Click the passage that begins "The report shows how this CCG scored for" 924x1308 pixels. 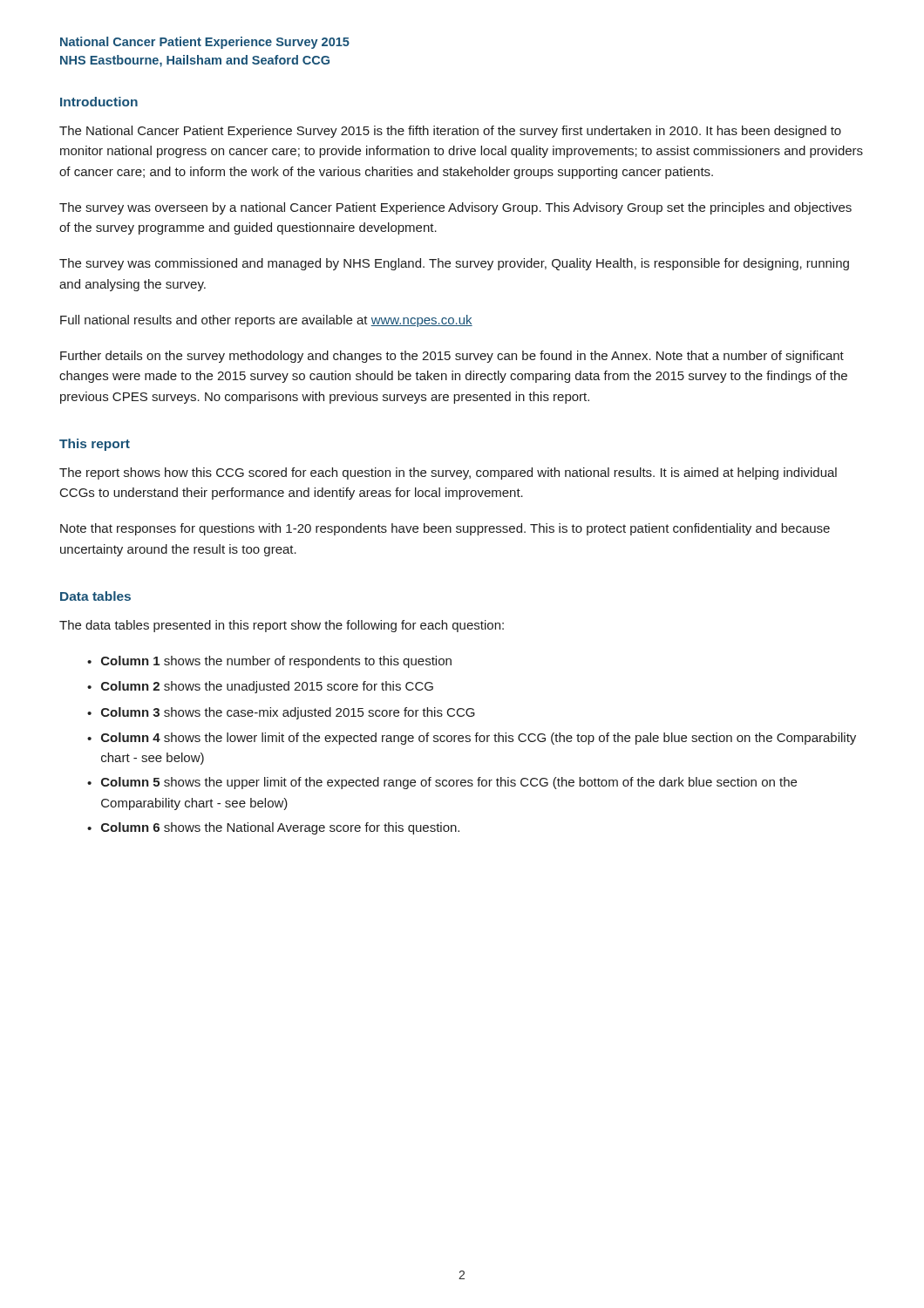[x=448, y=482]
